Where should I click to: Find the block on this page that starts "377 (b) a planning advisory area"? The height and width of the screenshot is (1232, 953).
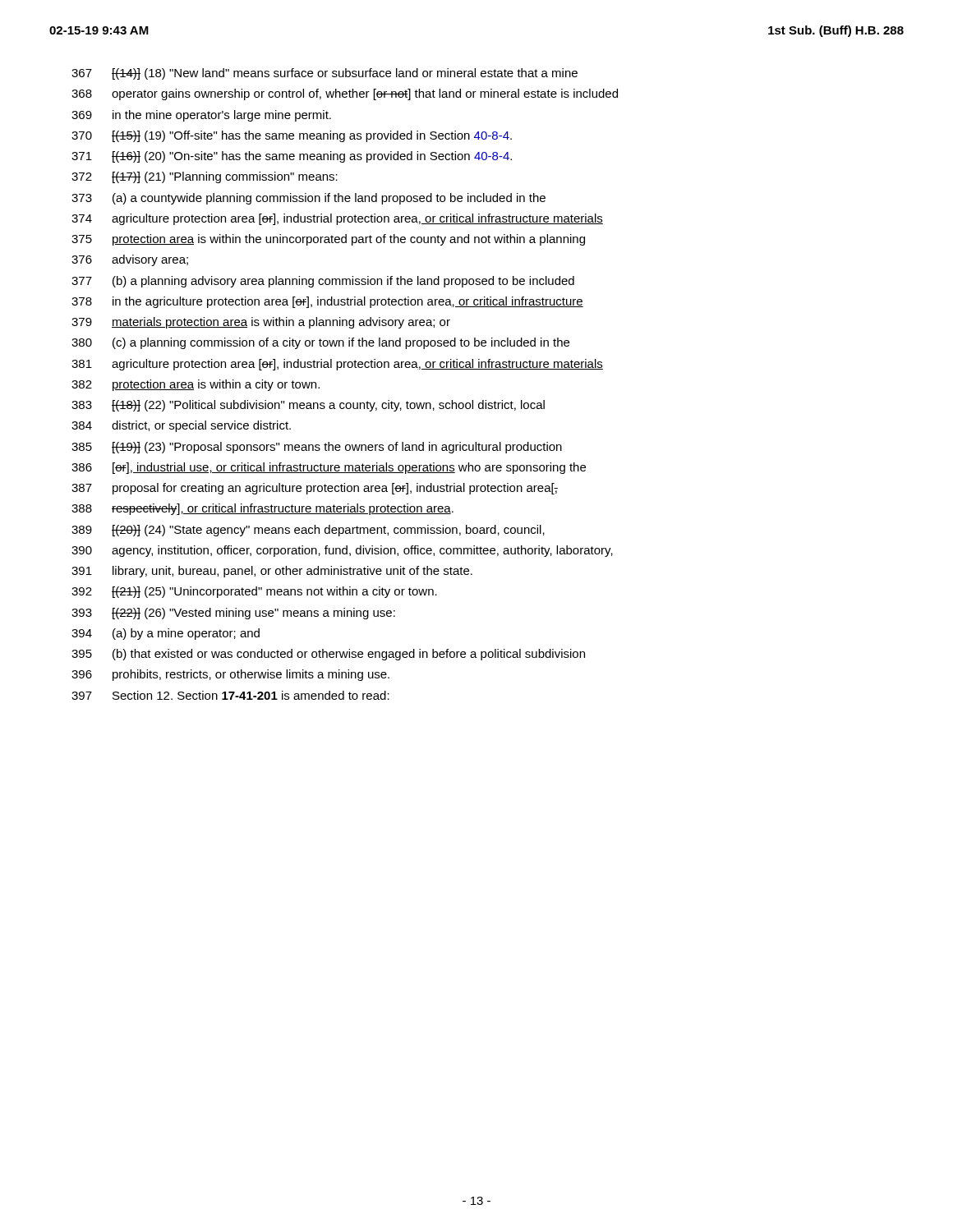[476, 280]
